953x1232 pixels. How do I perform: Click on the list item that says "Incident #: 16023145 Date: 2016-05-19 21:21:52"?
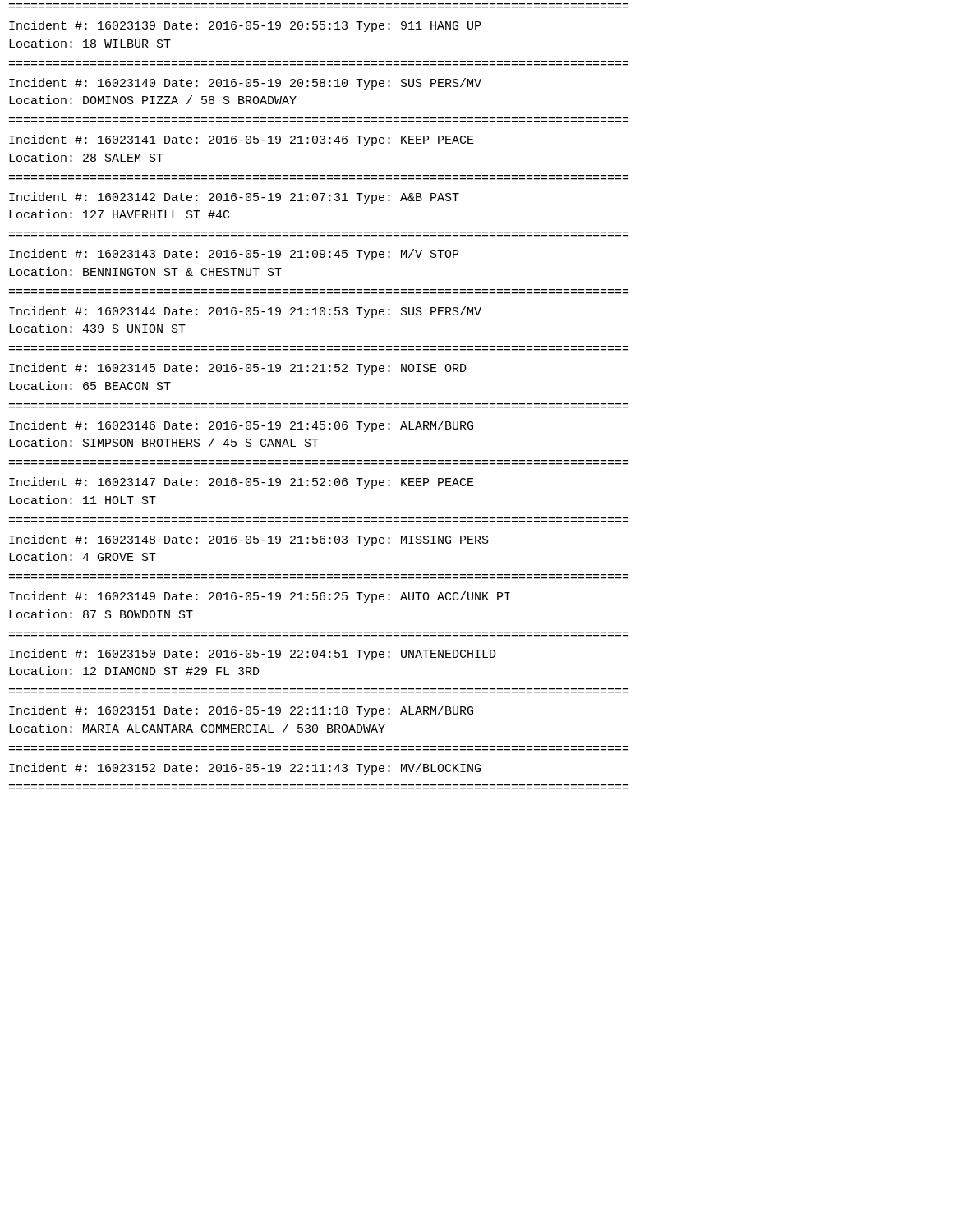[x=238, y=369]
